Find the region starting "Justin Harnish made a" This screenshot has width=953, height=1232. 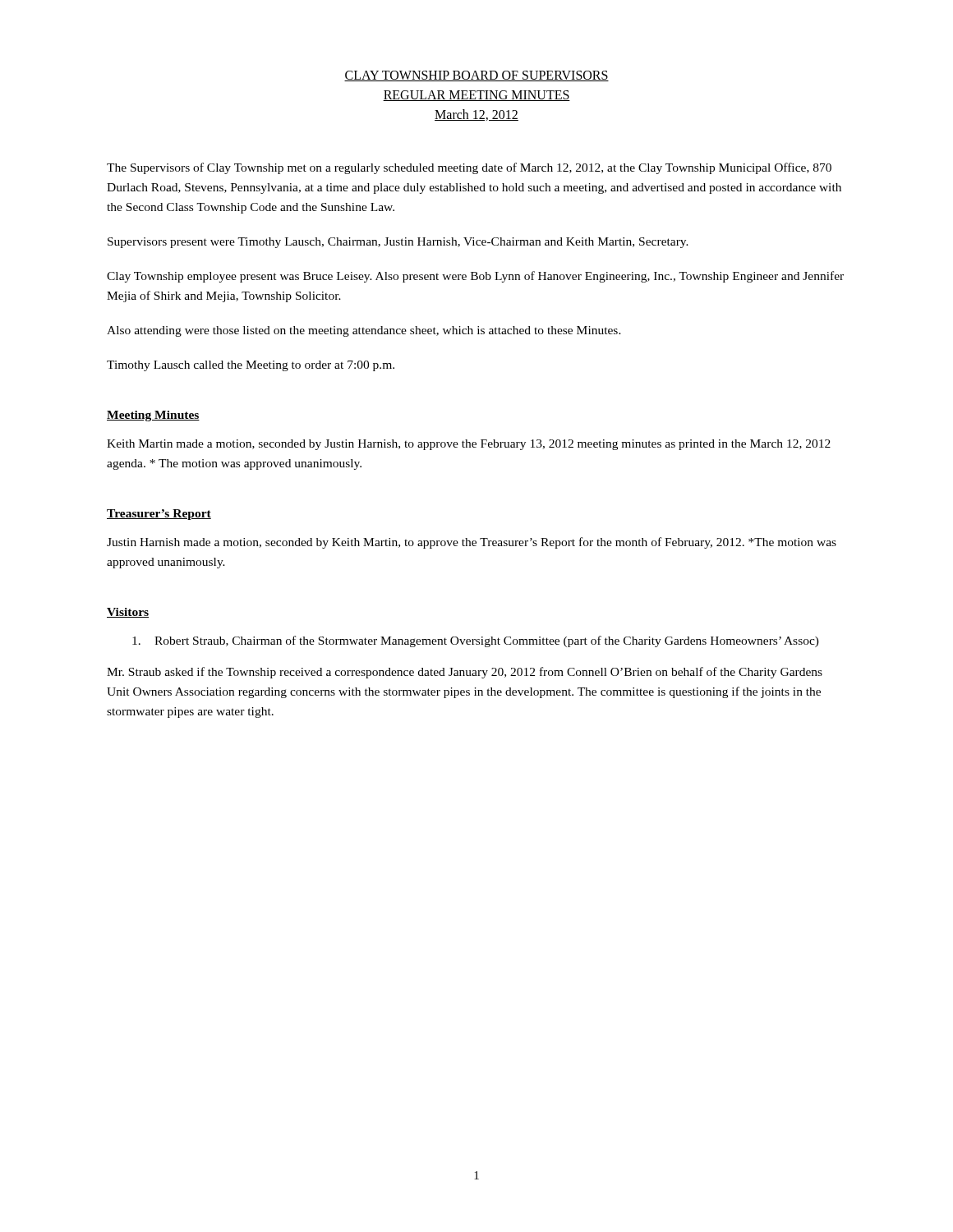[472, 552]
